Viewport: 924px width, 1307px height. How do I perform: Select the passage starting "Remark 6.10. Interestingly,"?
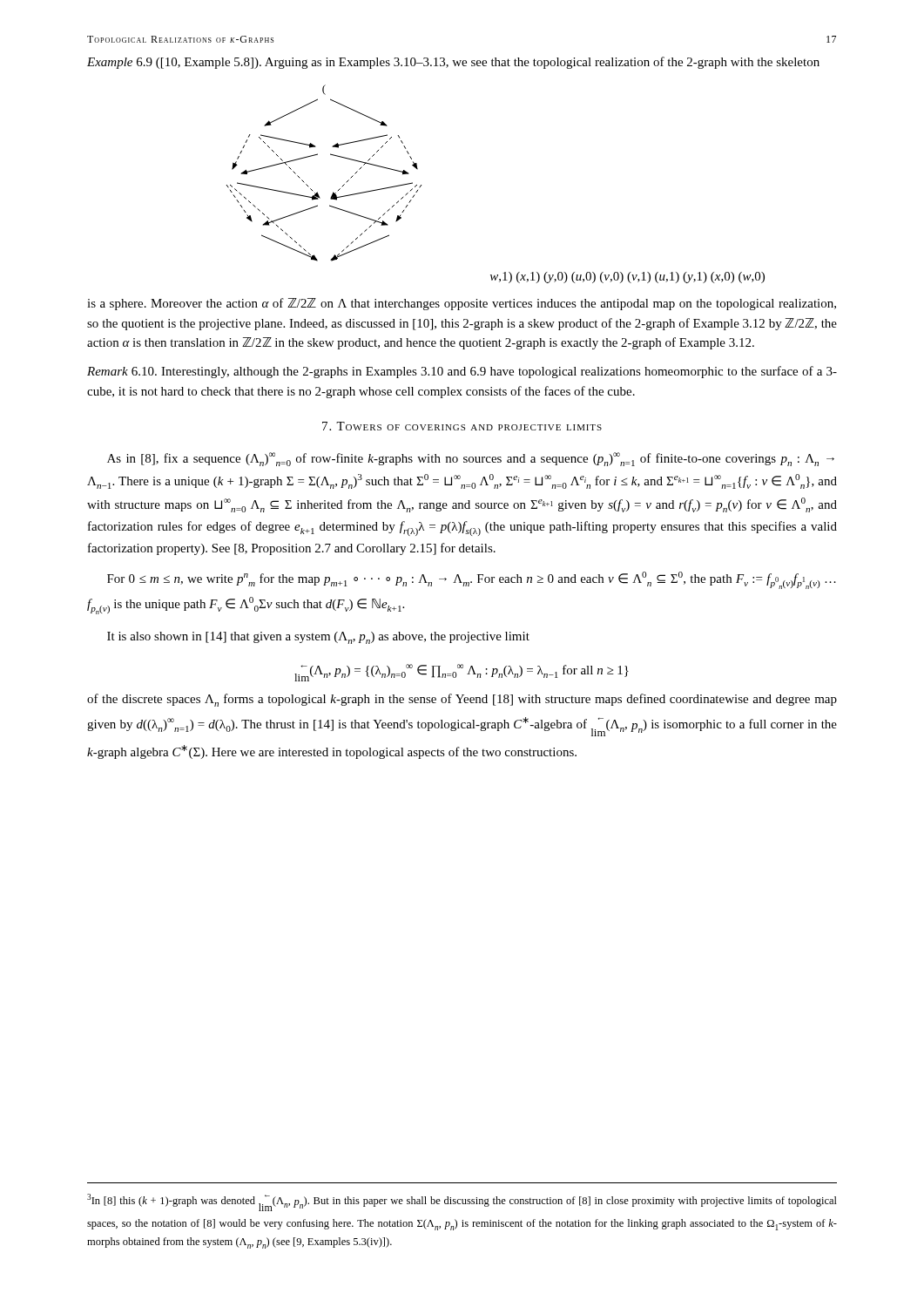tap(462, 381)
